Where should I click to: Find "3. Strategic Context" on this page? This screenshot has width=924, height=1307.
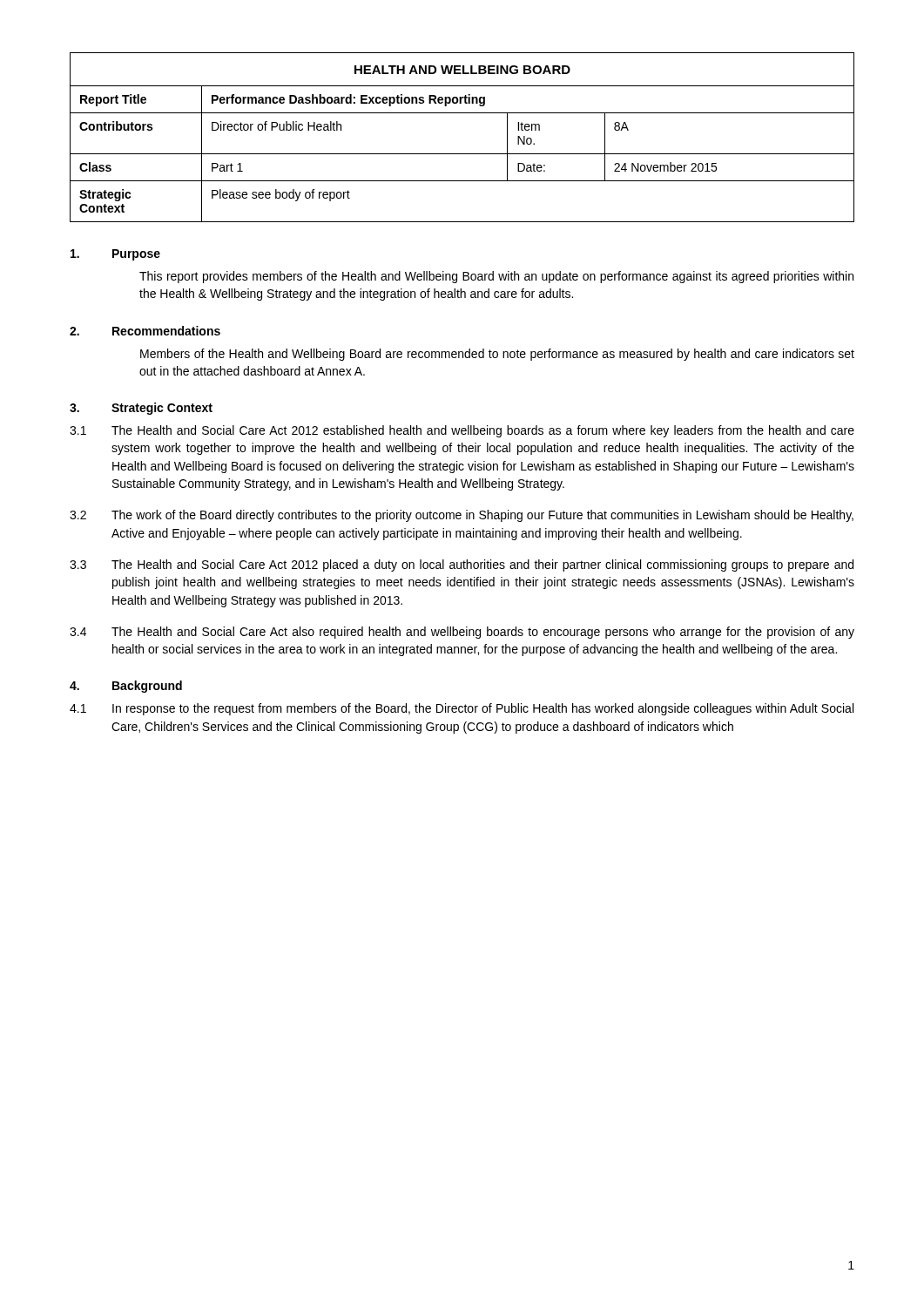pyautogui.click(x=141, y=408)
